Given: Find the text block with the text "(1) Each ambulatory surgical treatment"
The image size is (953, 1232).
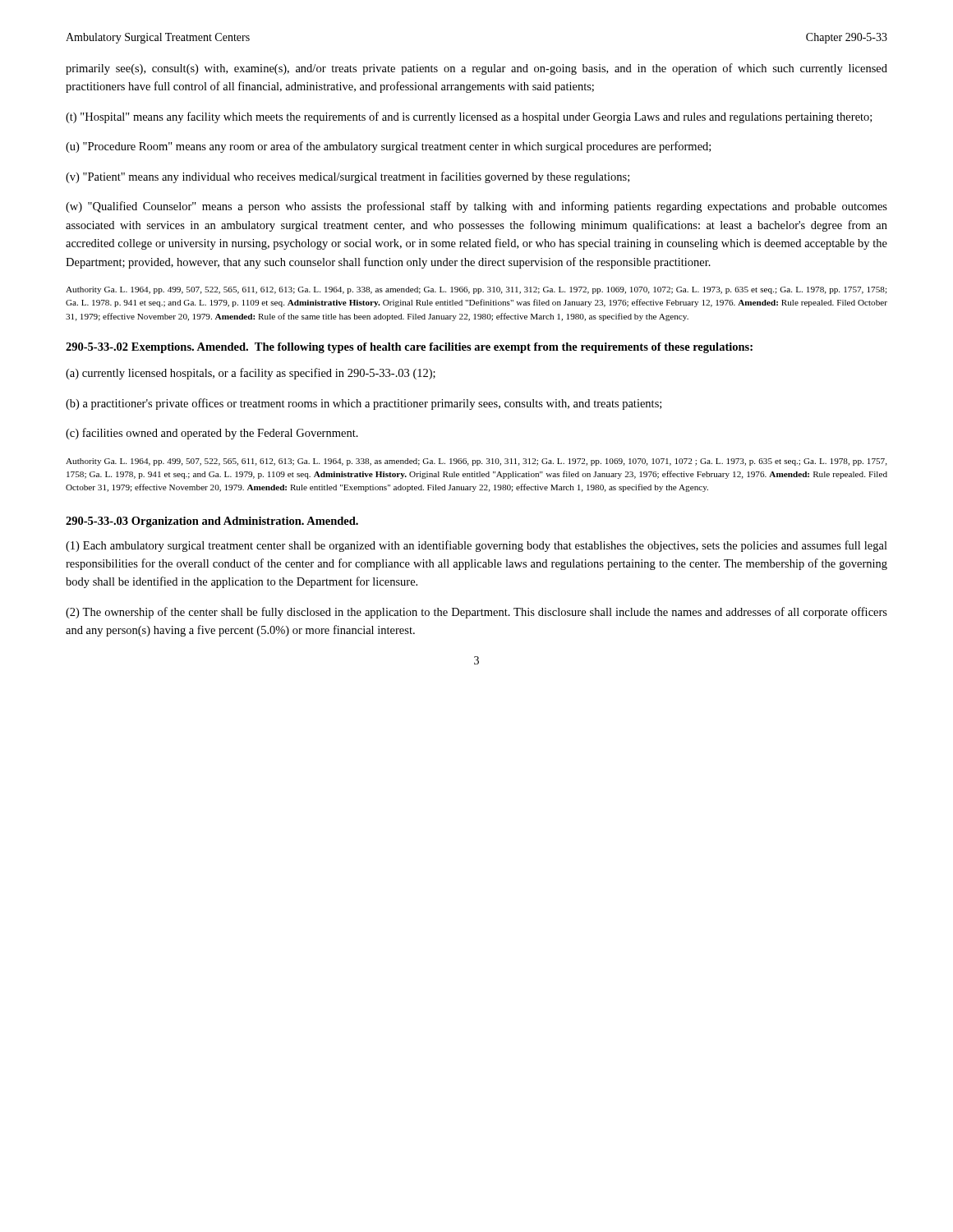Looking at the screenshot, I should pos(476,563).
